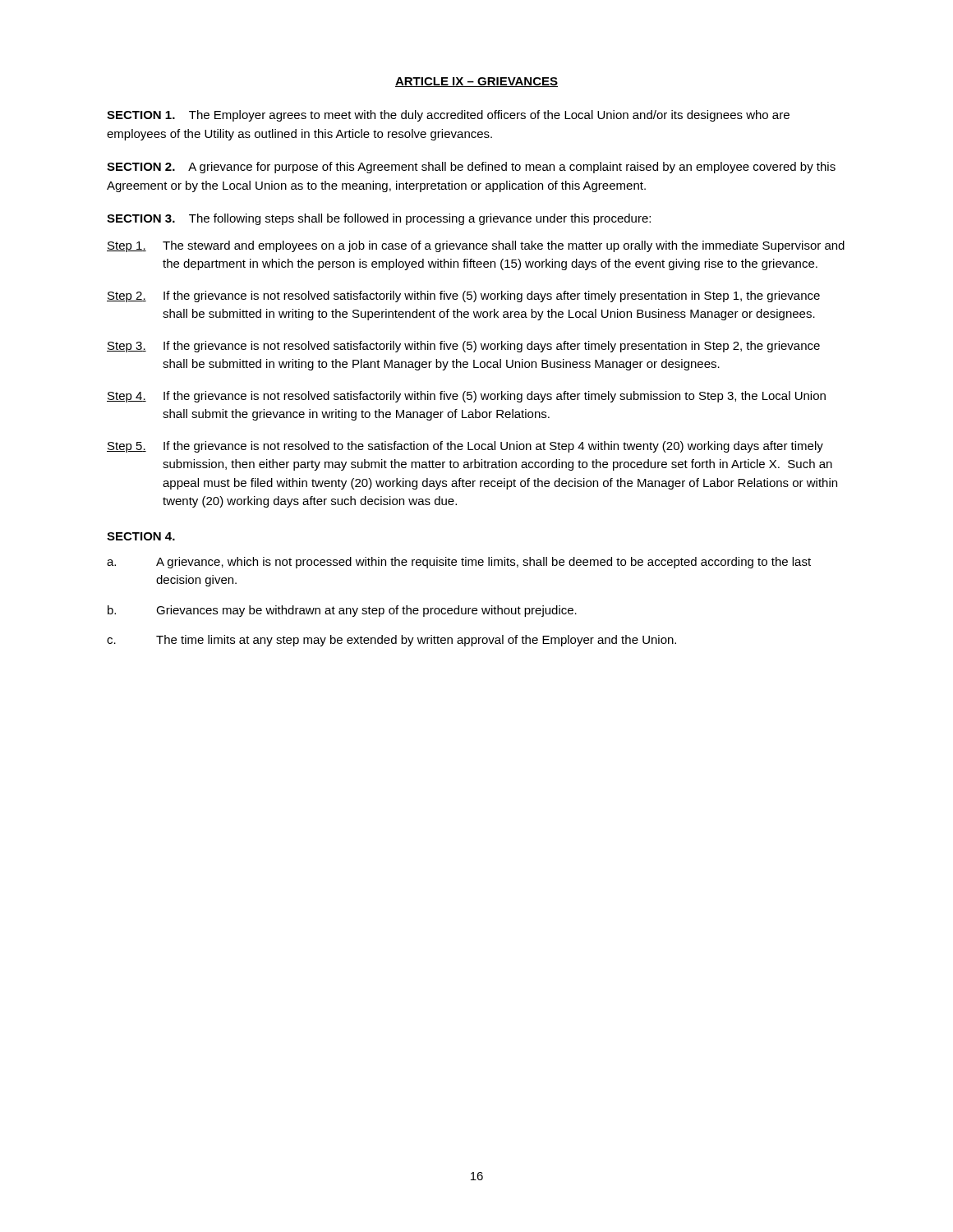Click on the block starting "c. The time limits at any step may"
The image size is (953, 1232).
coord(476,640)
